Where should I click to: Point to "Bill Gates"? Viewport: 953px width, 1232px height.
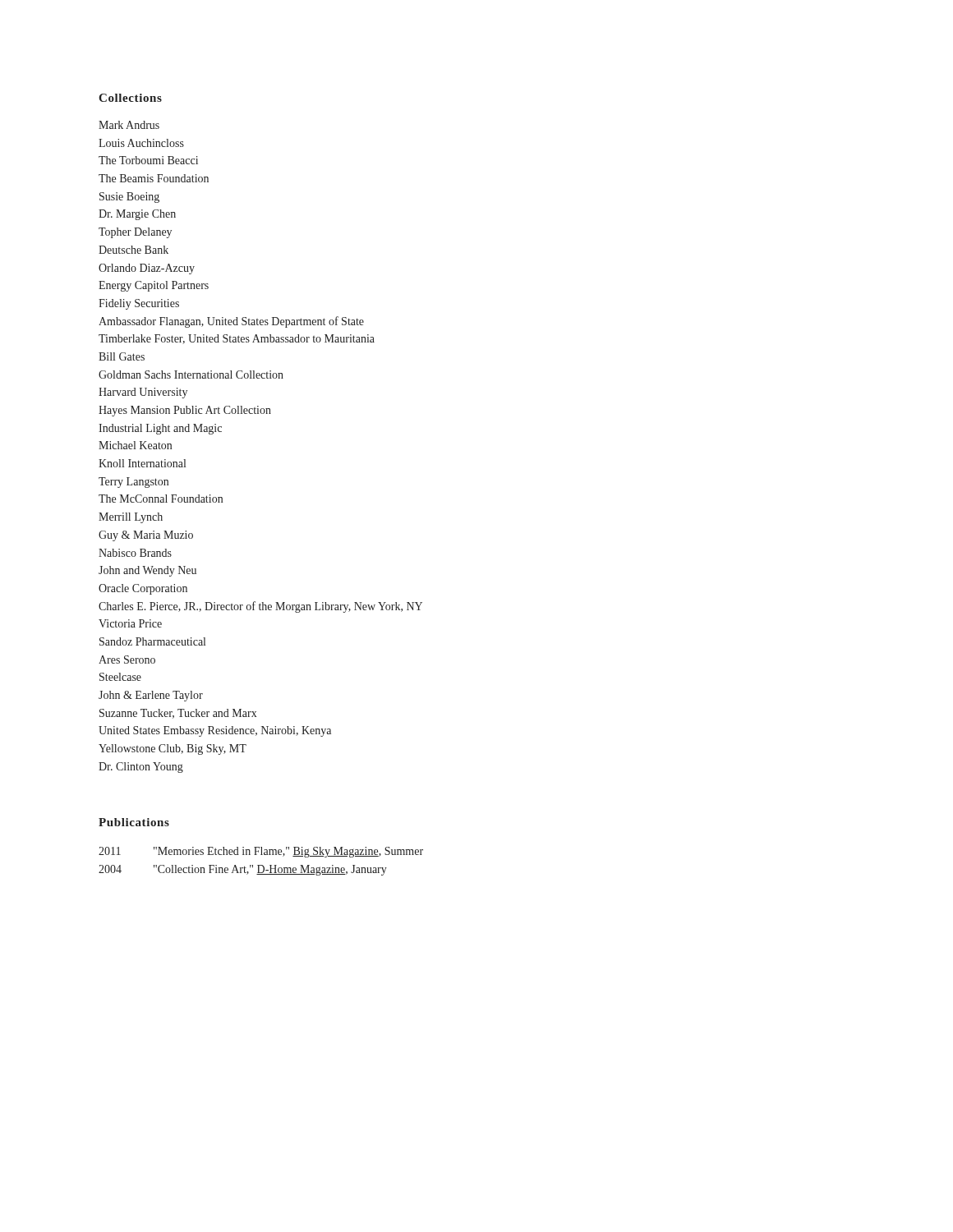(122, 357)
